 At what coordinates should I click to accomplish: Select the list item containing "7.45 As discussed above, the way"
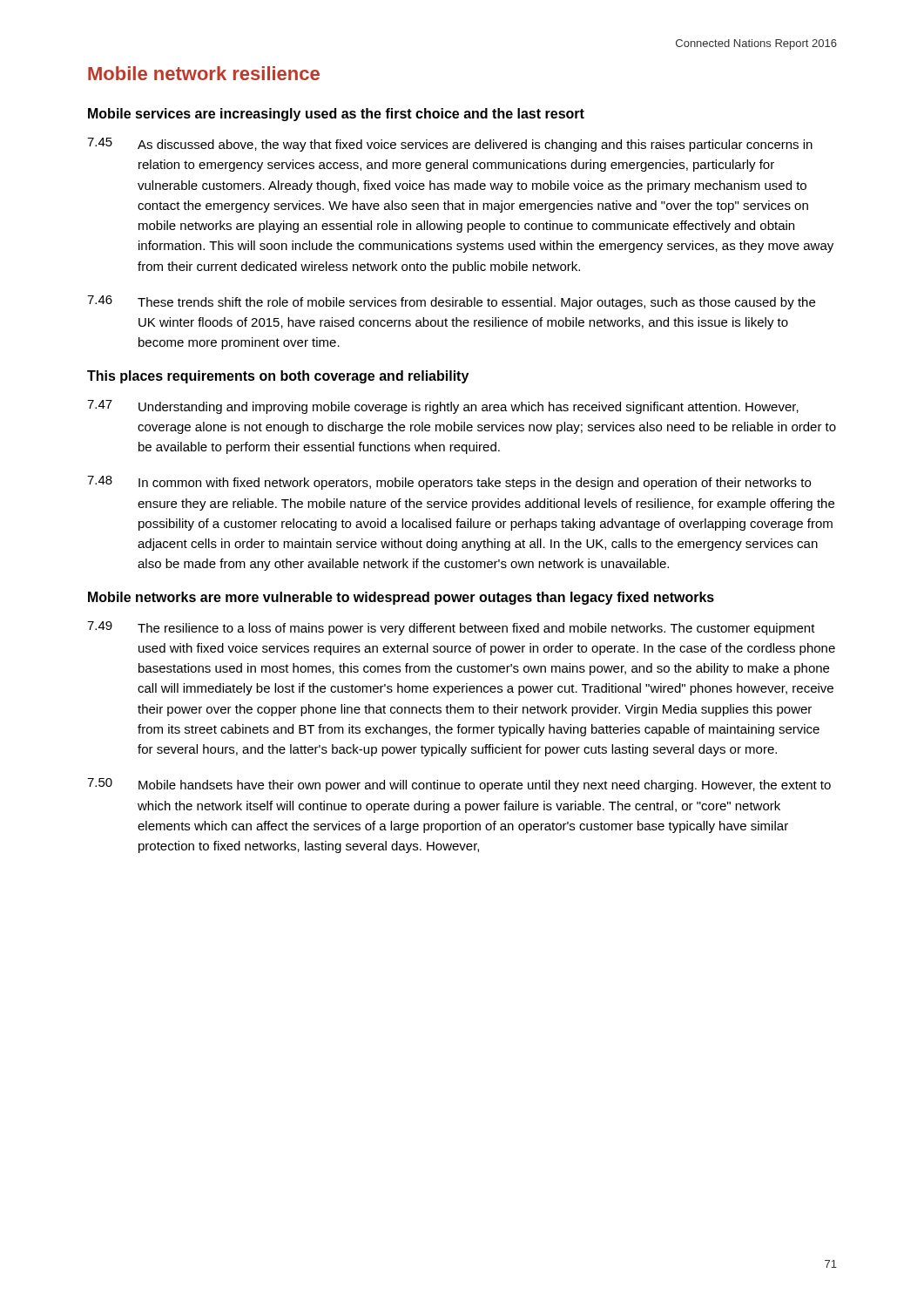tap(462, 205)
